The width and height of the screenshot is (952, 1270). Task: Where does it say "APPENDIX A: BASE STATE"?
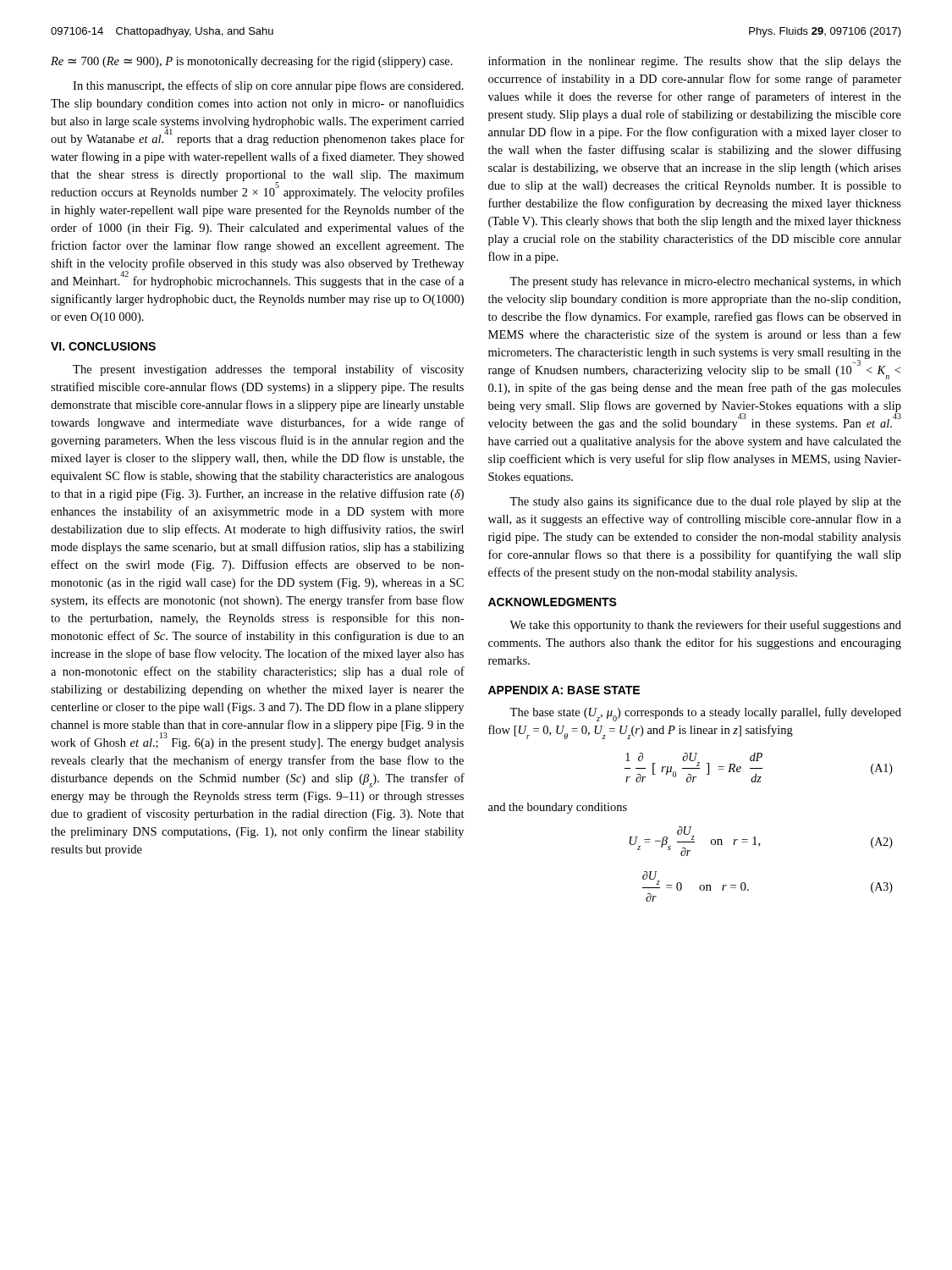click(x=564, y=690)
